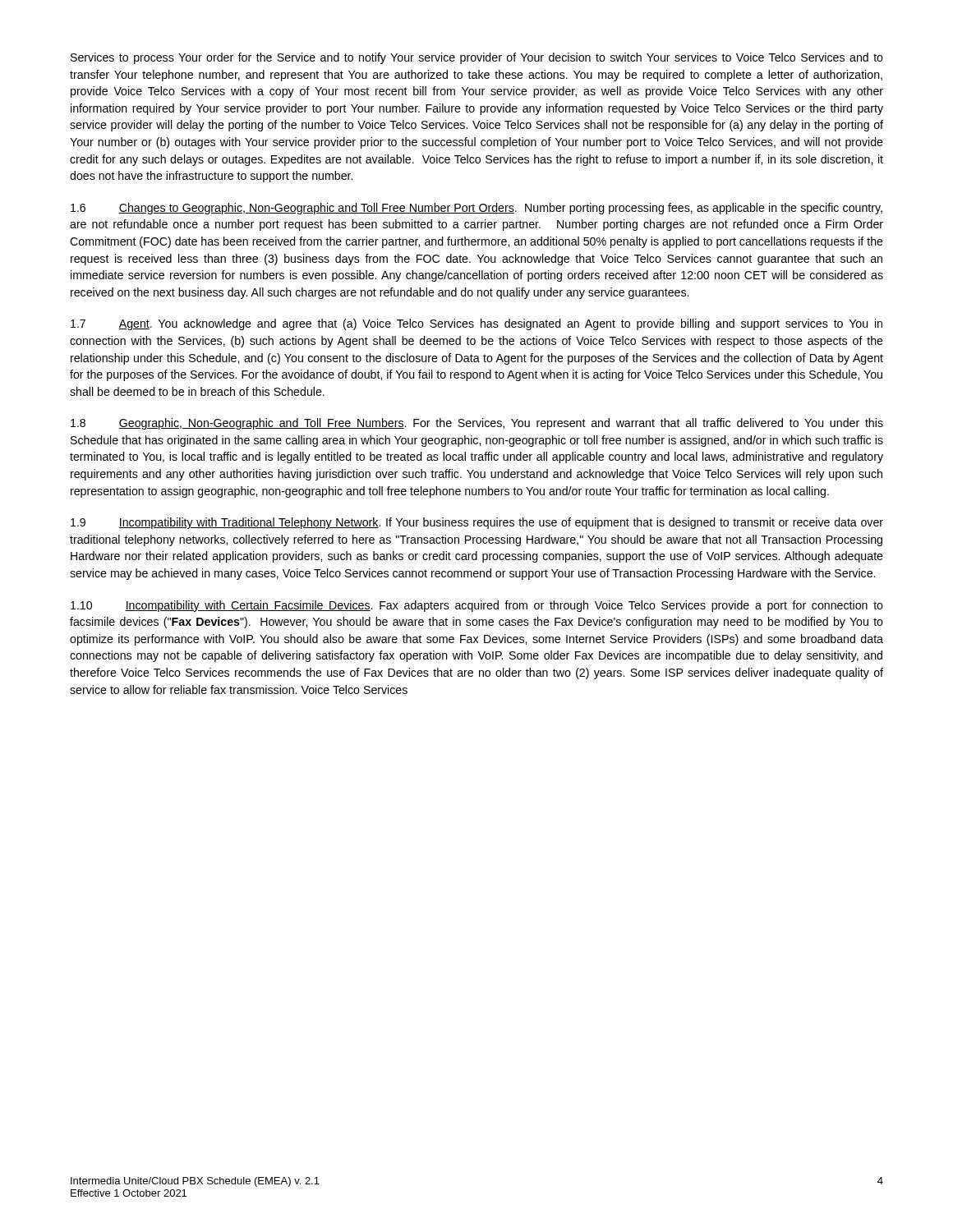Image resolution: width=953 pixels, height=1232 pixels.
Task: Locate the text block that says "8Geographic, Non-Geographic and Toll"
Action: coord(476,457)
